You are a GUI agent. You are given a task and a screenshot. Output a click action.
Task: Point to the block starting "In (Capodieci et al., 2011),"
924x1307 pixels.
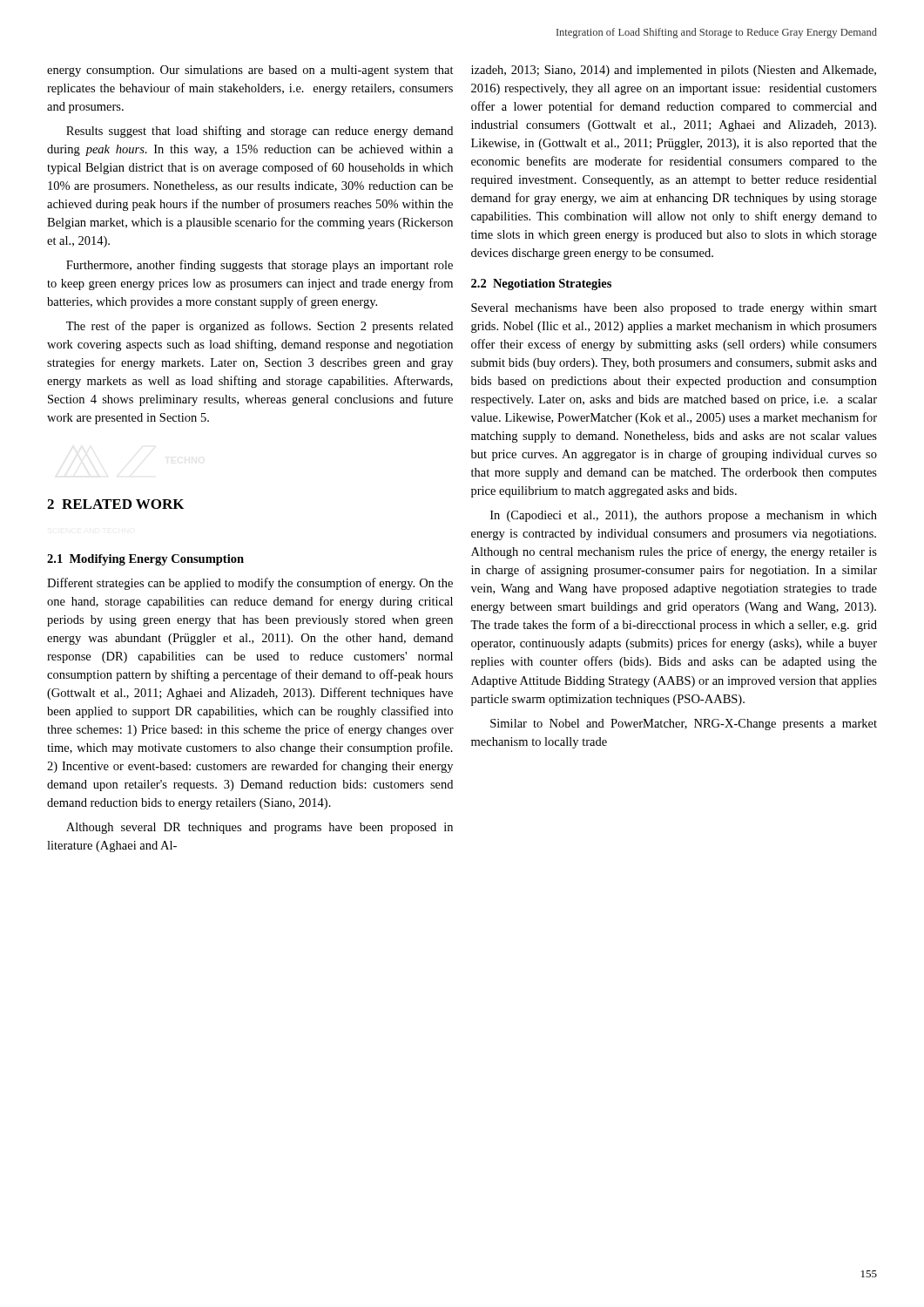point(674,607)
